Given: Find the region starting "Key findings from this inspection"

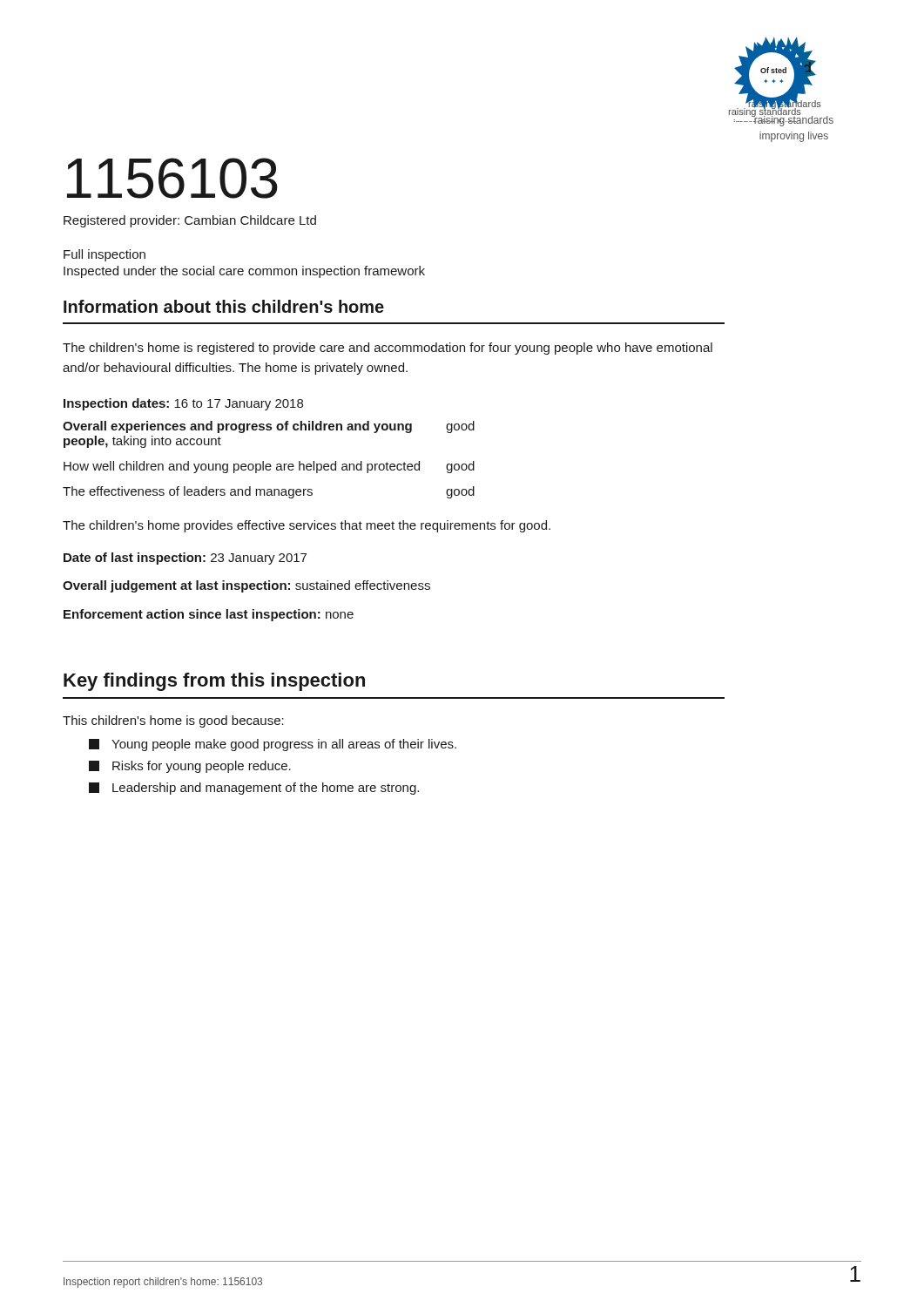Looking at the screenshot, I should coord(214,680).
